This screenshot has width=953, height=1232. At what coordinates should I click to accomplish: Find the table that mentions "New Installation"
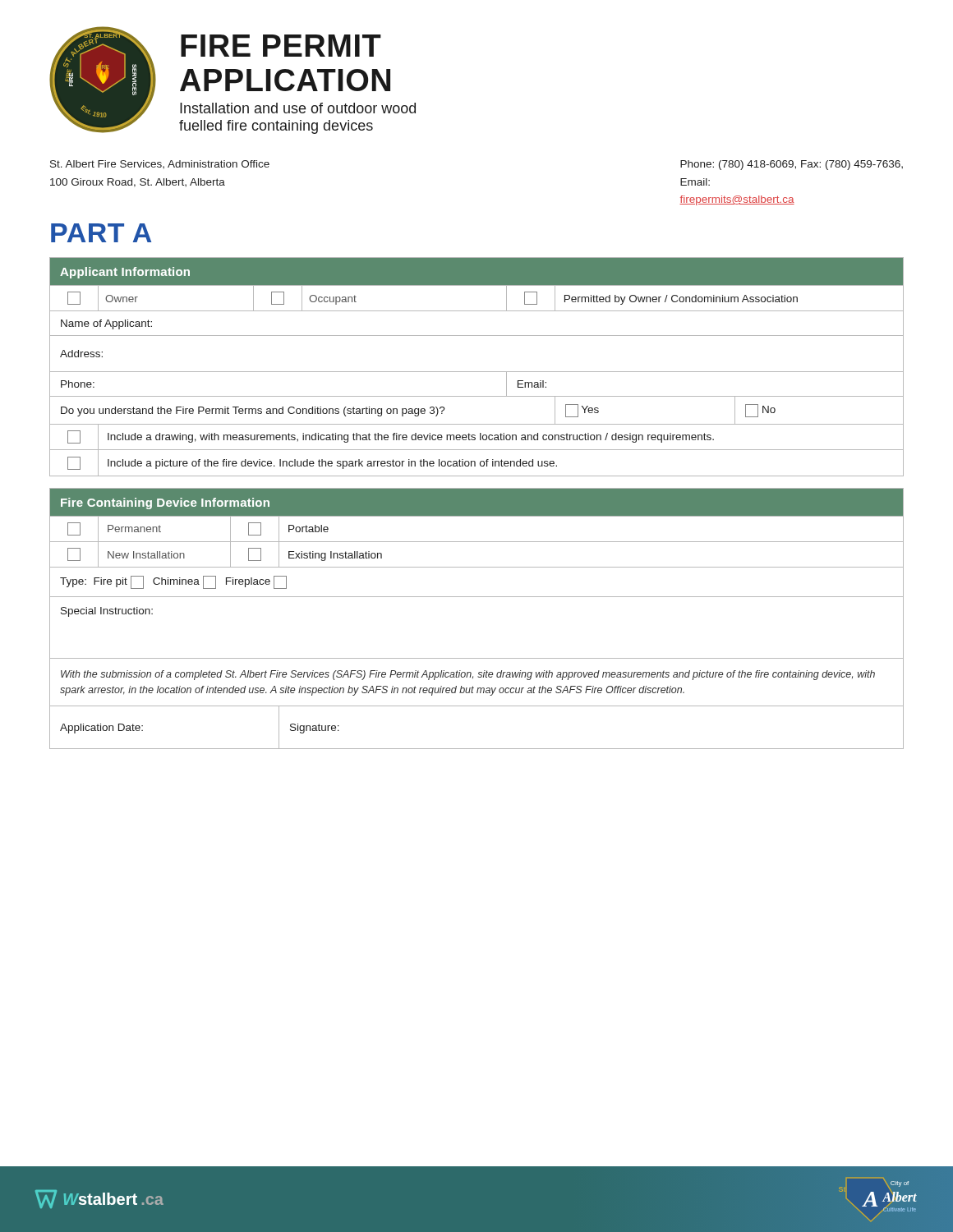point(476,618)
